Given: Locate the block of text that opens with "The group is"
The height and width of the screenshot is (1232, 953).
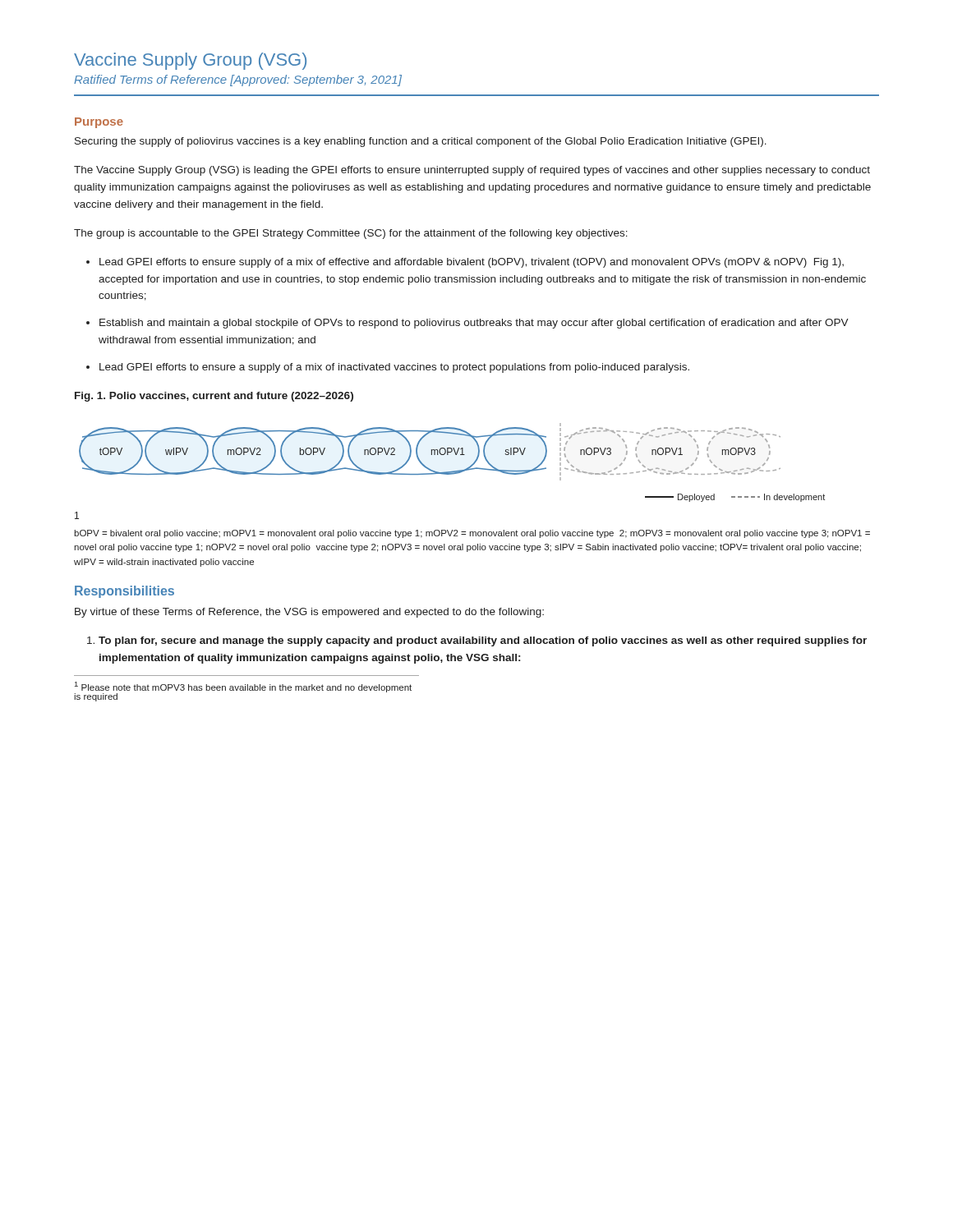Looking at the screenshot, I should [351, 233].
